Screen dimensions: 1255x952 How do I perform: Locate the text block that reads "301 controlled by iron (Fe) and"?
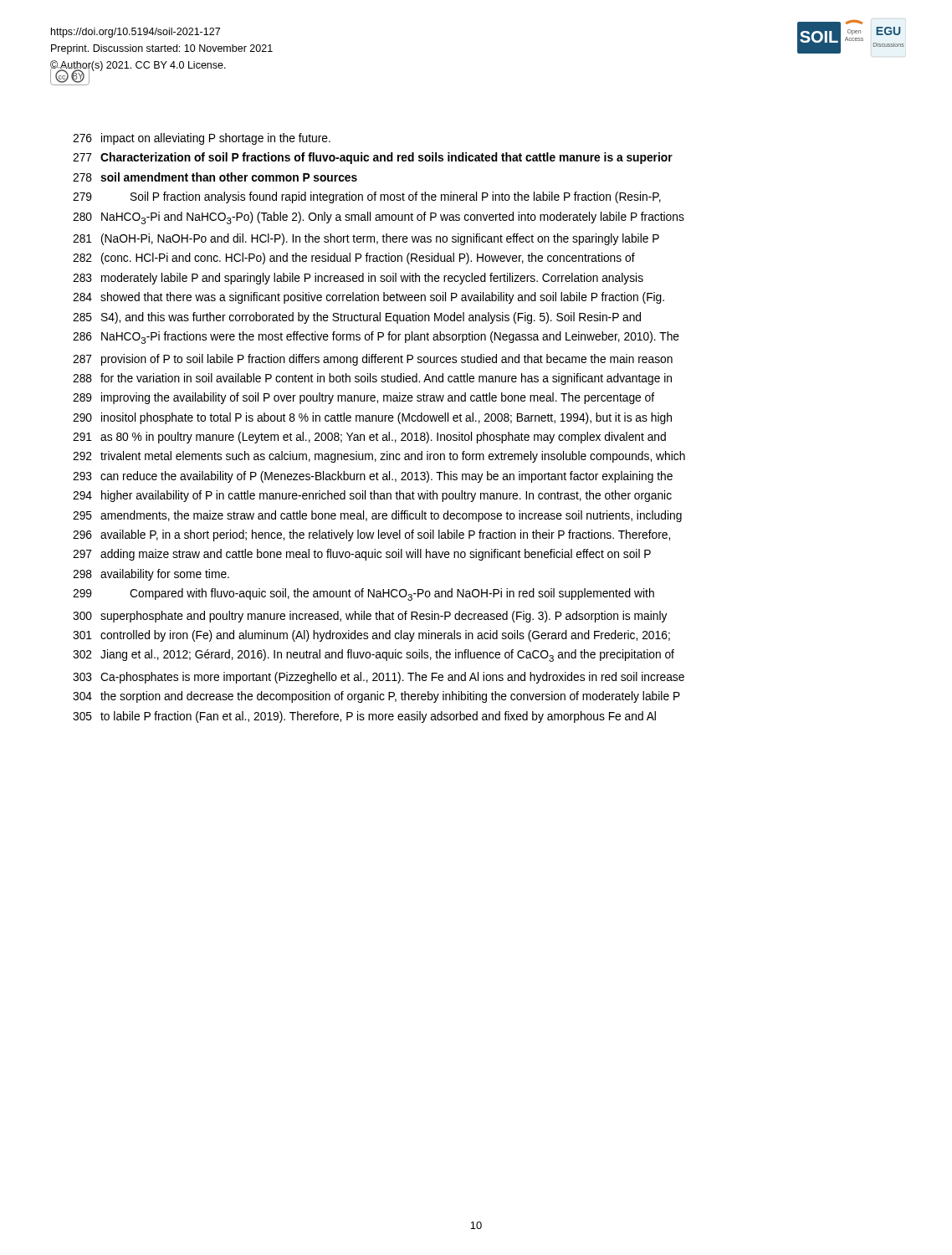click(476, 636)
